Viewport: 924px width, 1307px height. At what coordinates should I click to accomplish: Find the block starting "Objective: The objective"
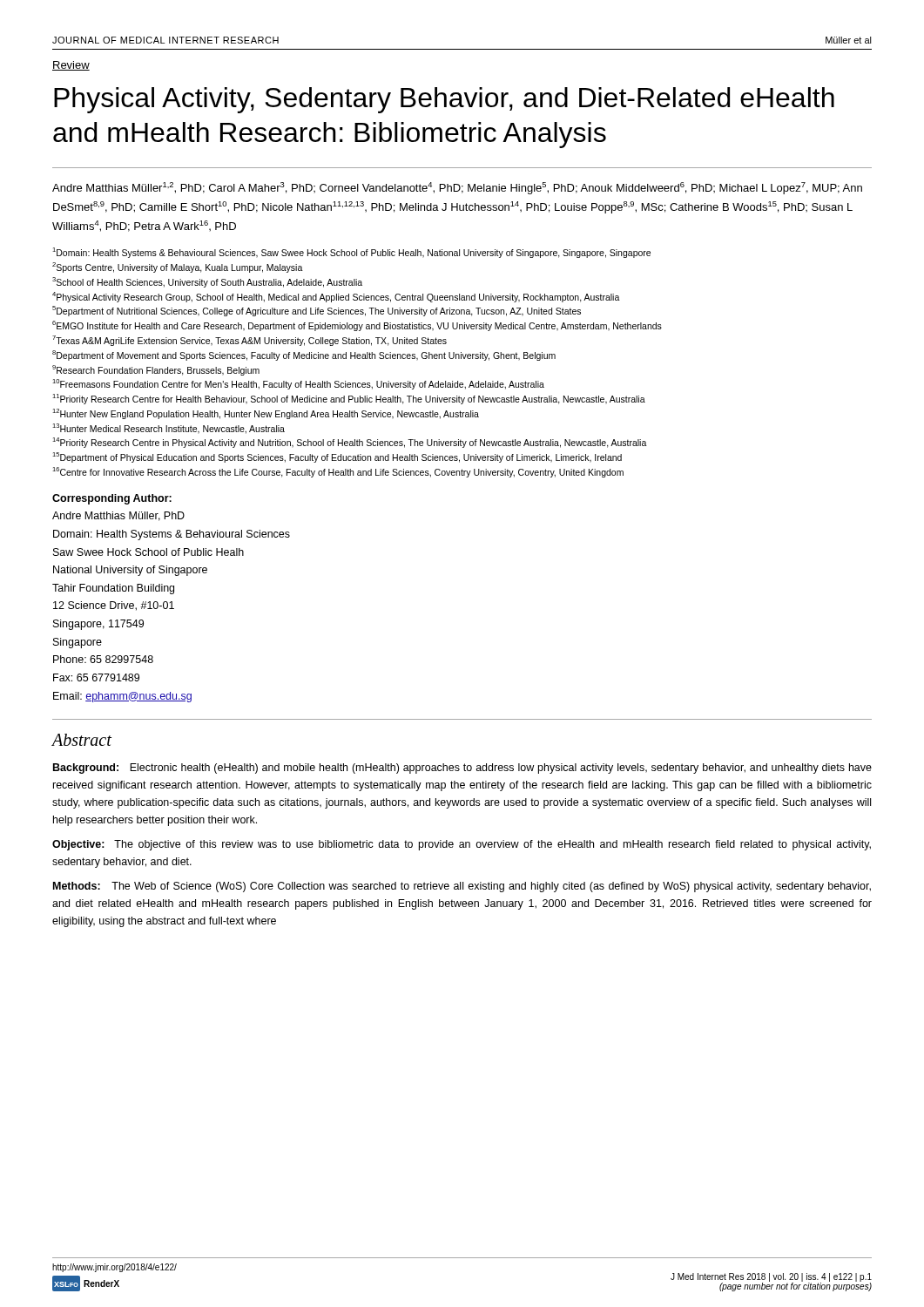click(462, 853)
